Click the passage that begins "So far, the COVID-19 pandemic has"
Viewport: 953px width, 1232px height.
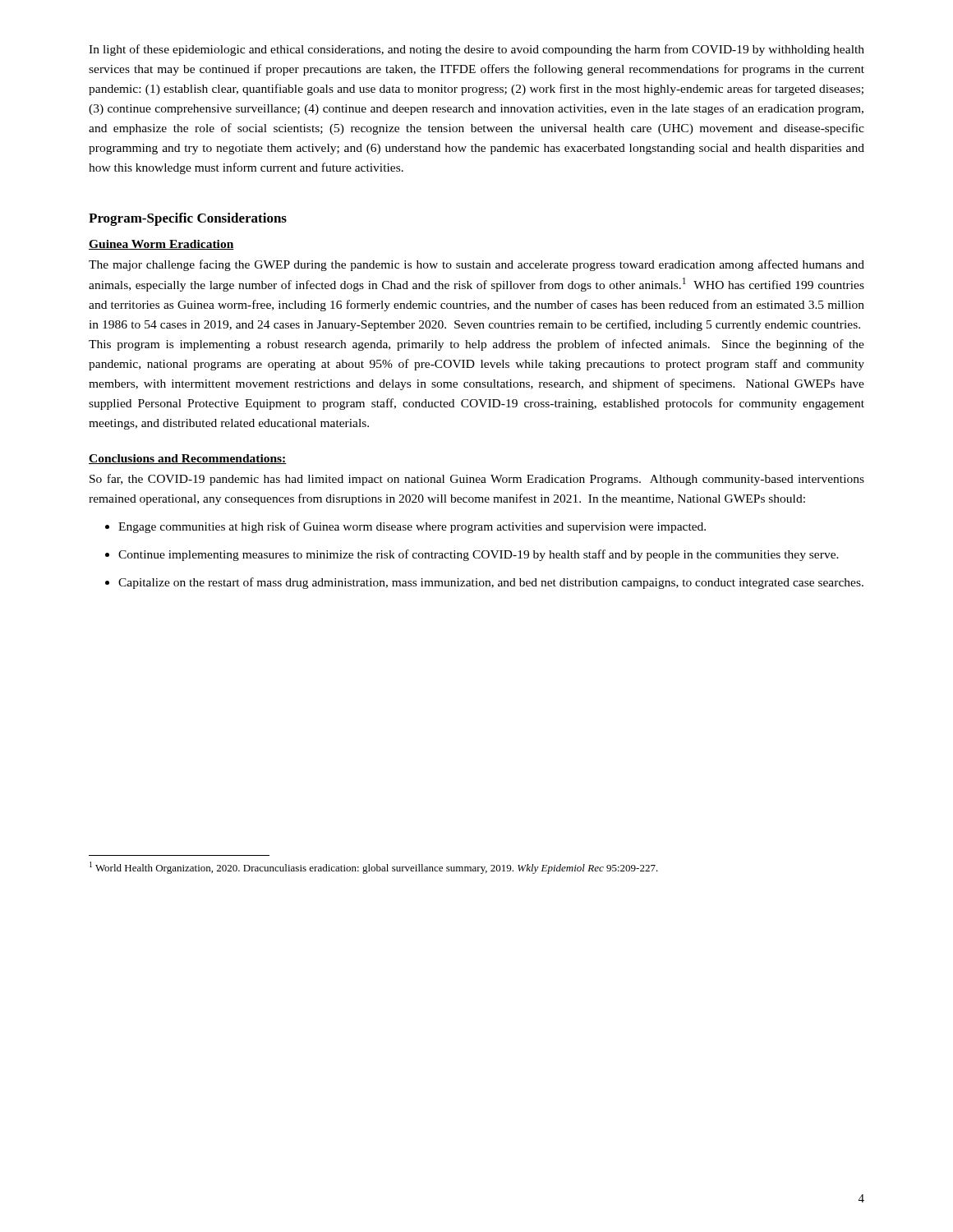pyautogui.click(x=476, y=489)
